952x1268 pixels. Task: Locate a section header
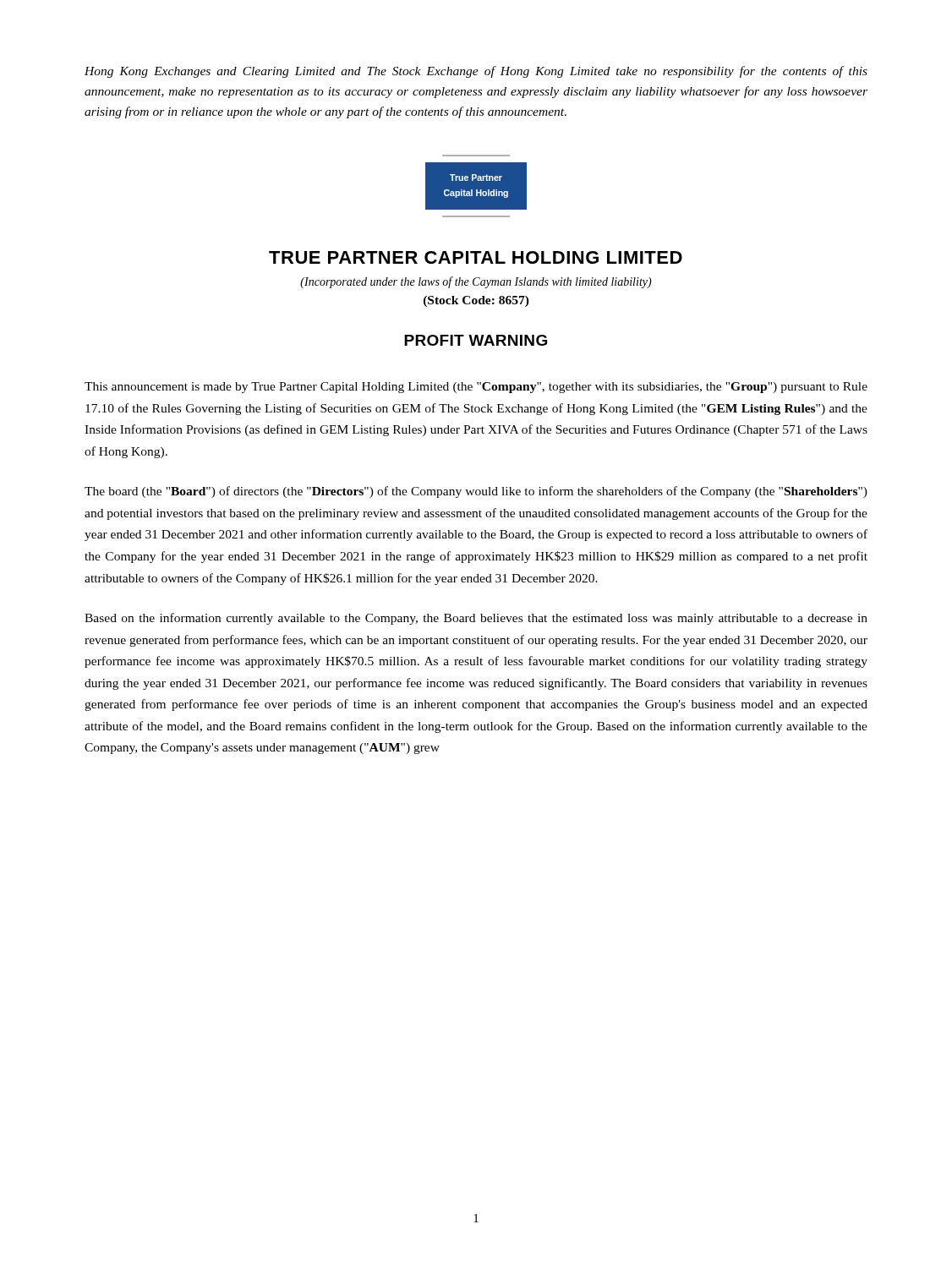476,340
